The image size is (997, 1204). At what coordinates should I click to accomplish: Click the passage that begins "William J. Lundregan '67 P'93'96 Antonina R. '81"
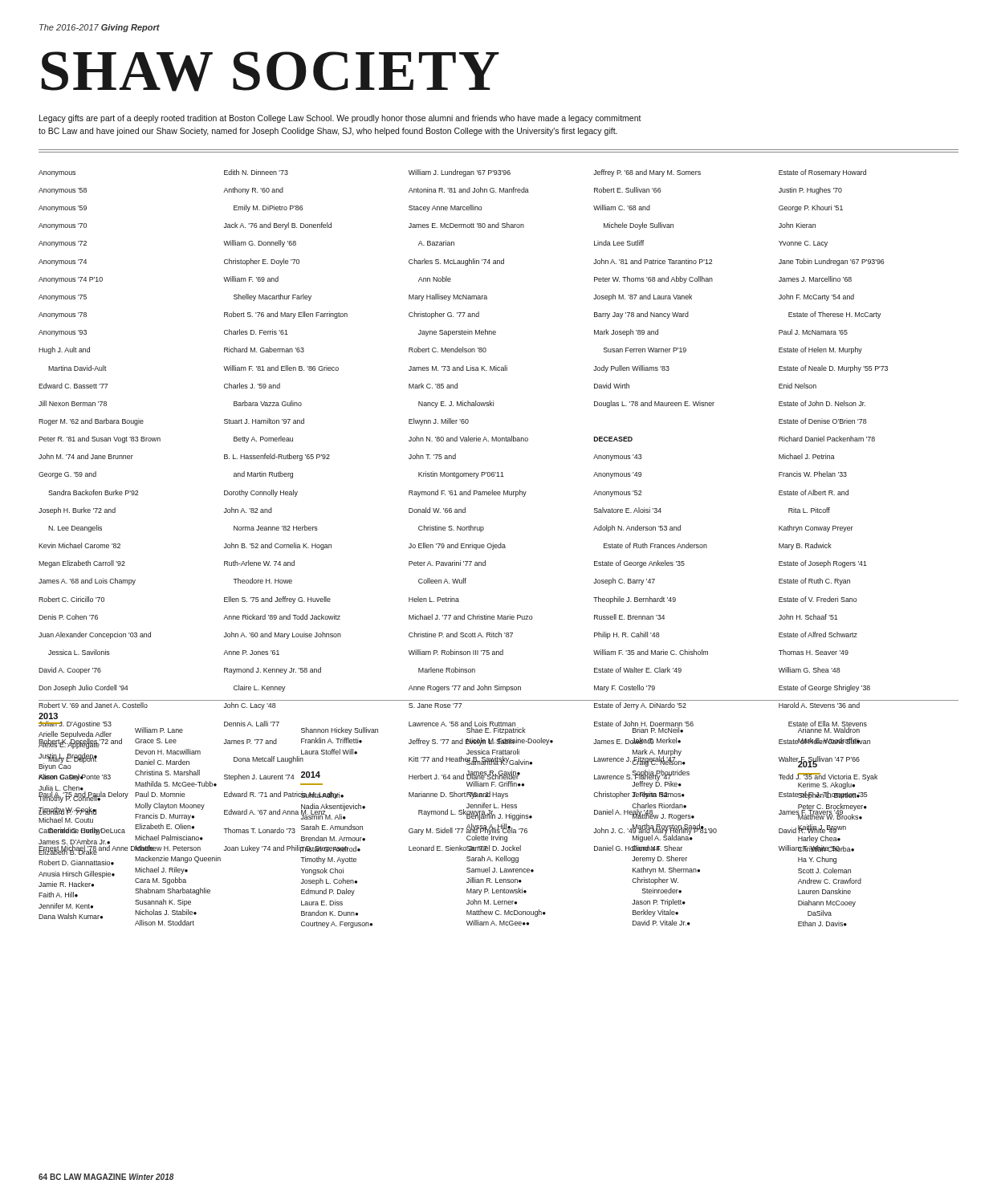coord(460,173)
